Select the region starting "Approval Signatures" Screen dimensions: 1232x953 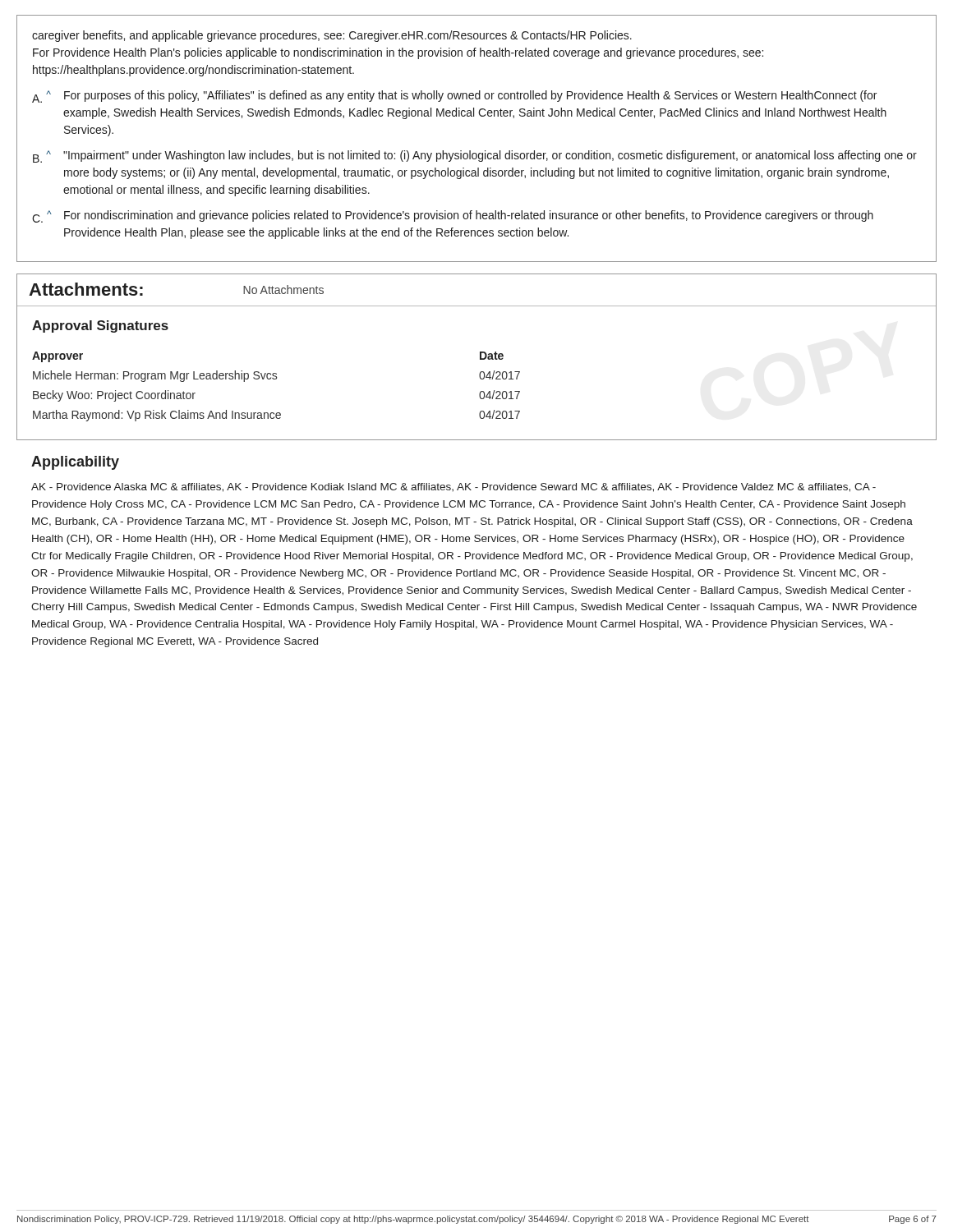coord(100,326)
